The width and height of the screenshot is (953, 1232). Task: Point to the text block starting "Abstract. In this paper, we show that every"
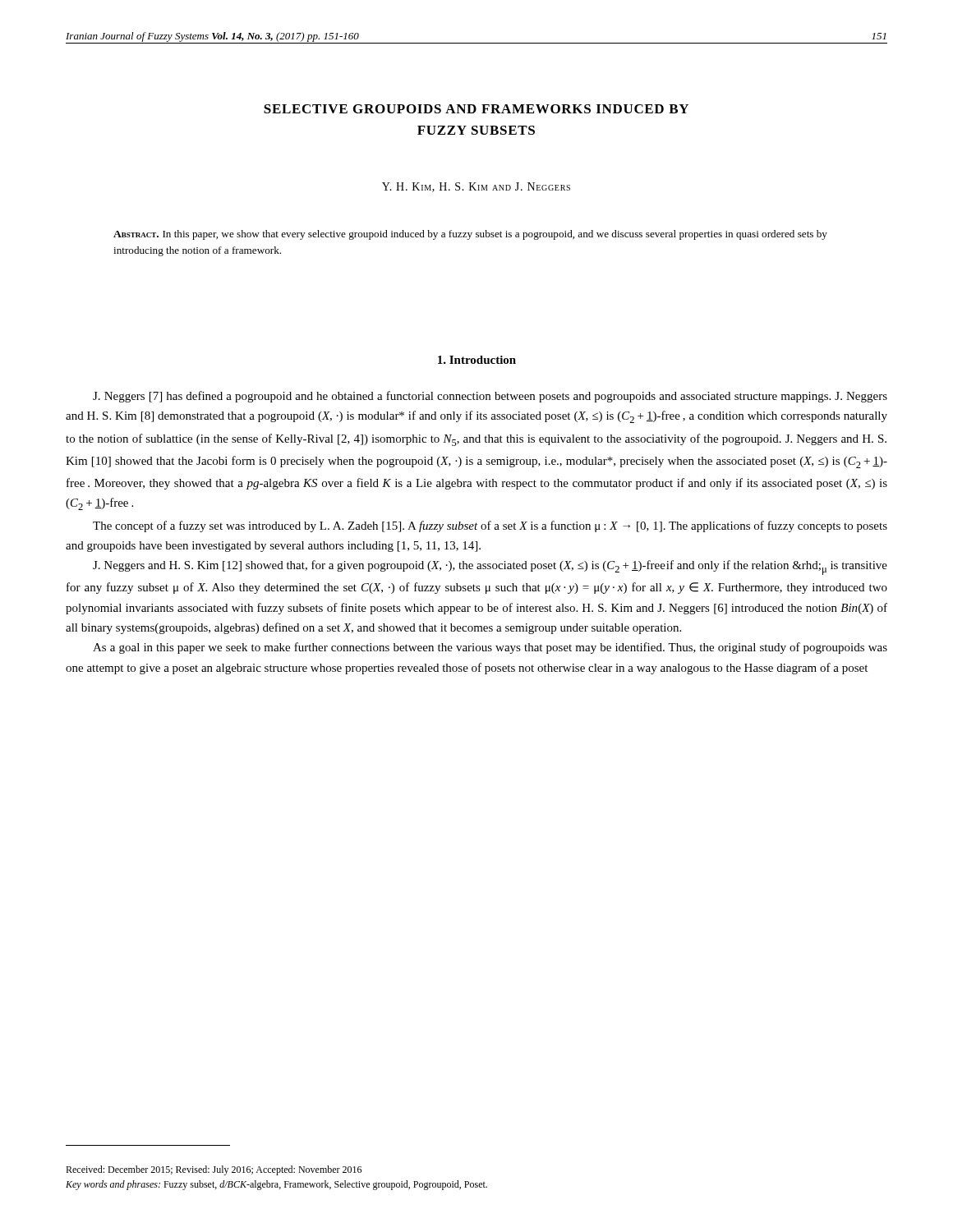tap(470, 241)
